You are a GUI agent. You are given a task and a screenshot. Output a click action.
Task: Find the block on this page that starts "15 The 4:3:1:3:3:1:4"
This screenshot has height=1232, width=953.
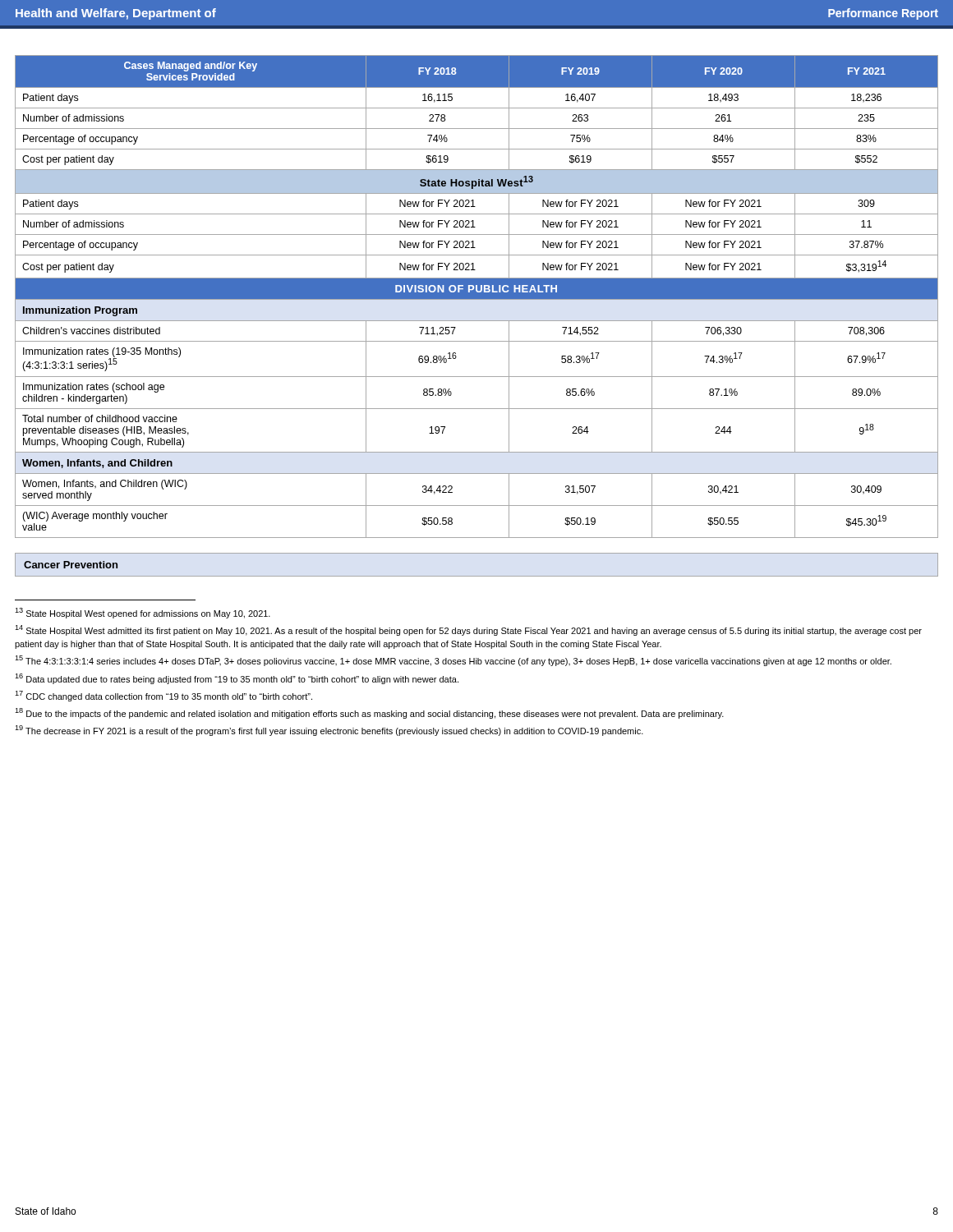453,660
